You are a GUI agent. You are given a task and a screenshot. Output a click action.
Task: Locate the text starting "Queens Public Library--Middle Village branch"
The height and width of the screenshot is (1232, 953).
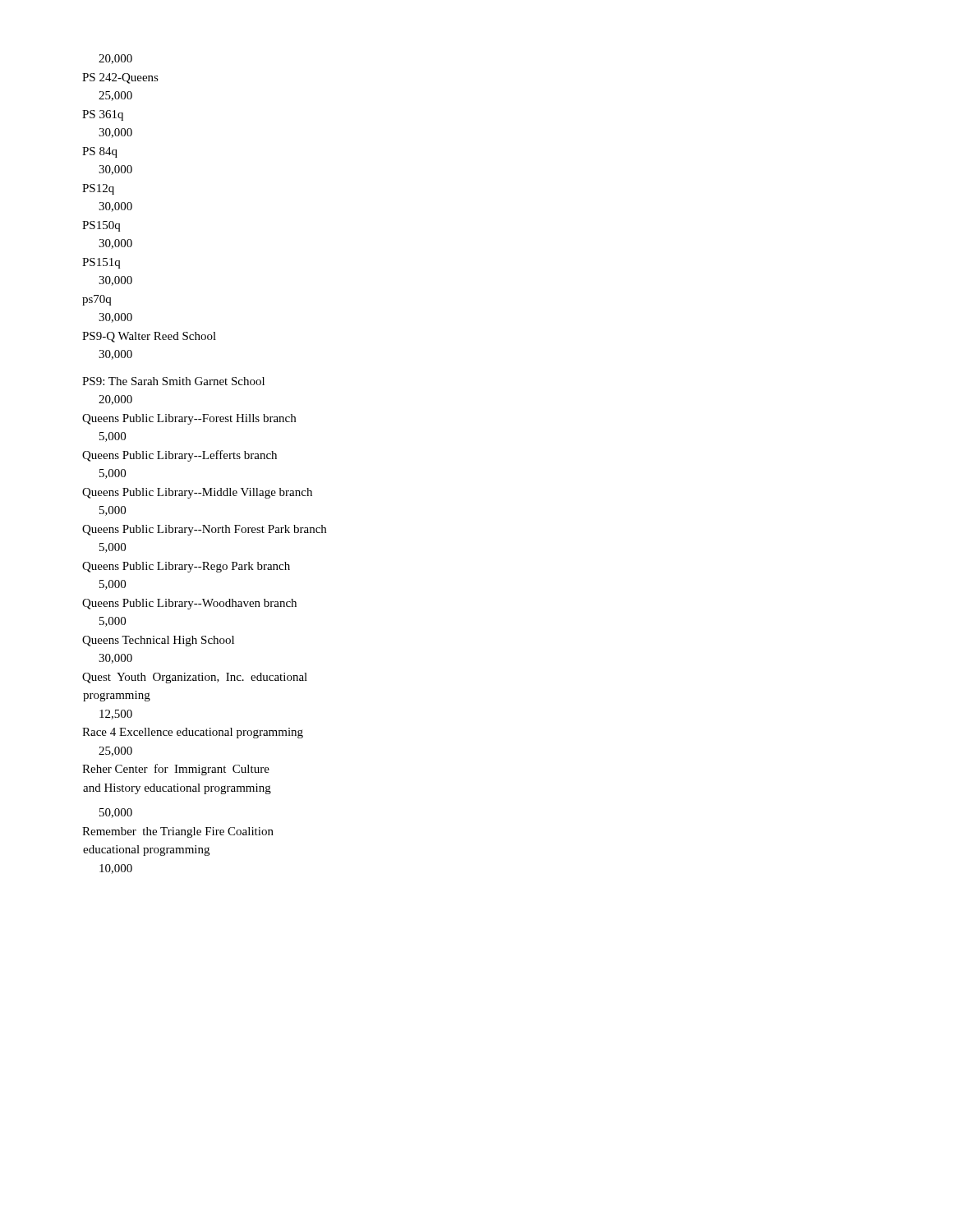(x=197, y=493)
